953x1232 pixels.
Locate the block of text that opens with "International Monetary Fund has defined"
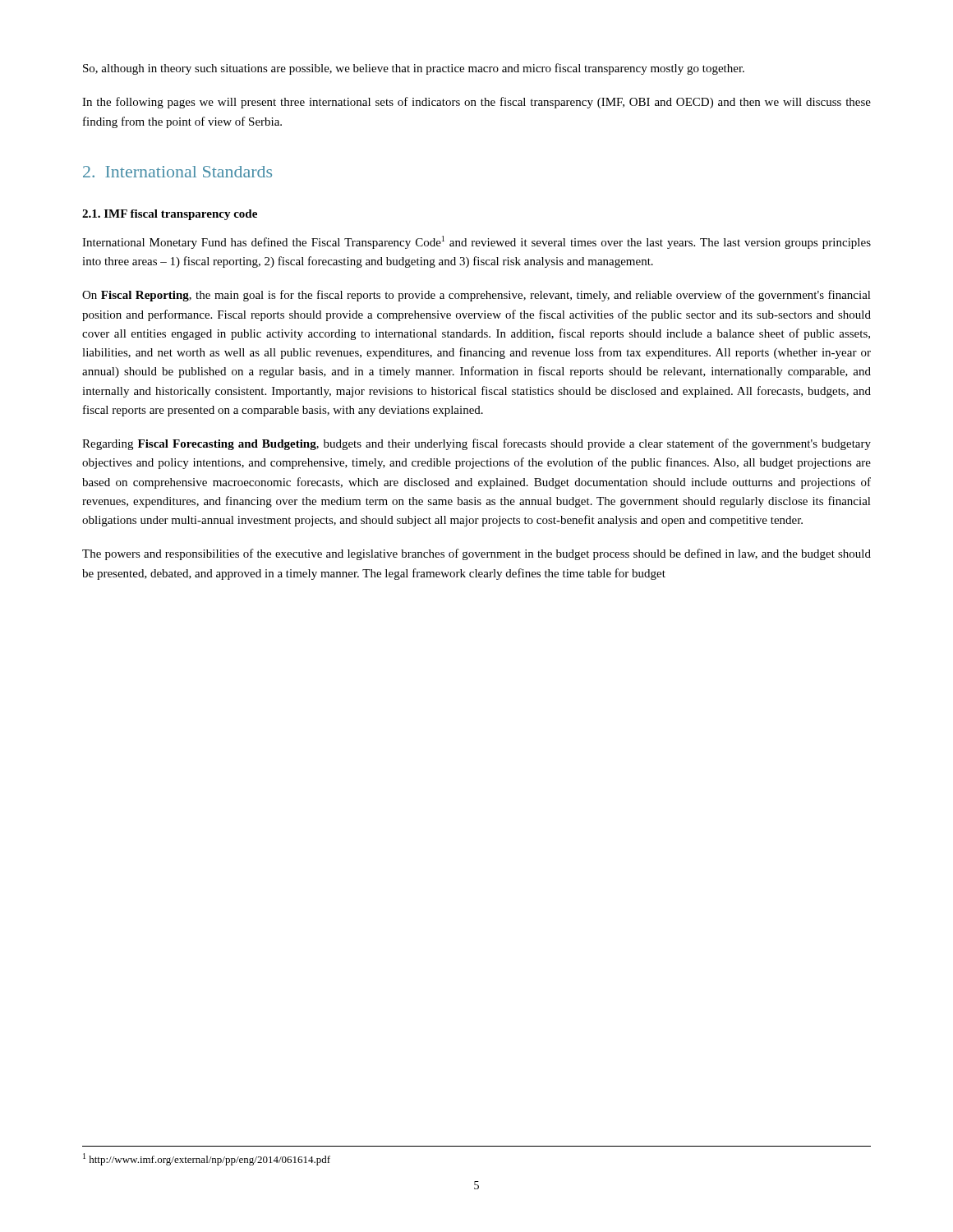(476, 251)
